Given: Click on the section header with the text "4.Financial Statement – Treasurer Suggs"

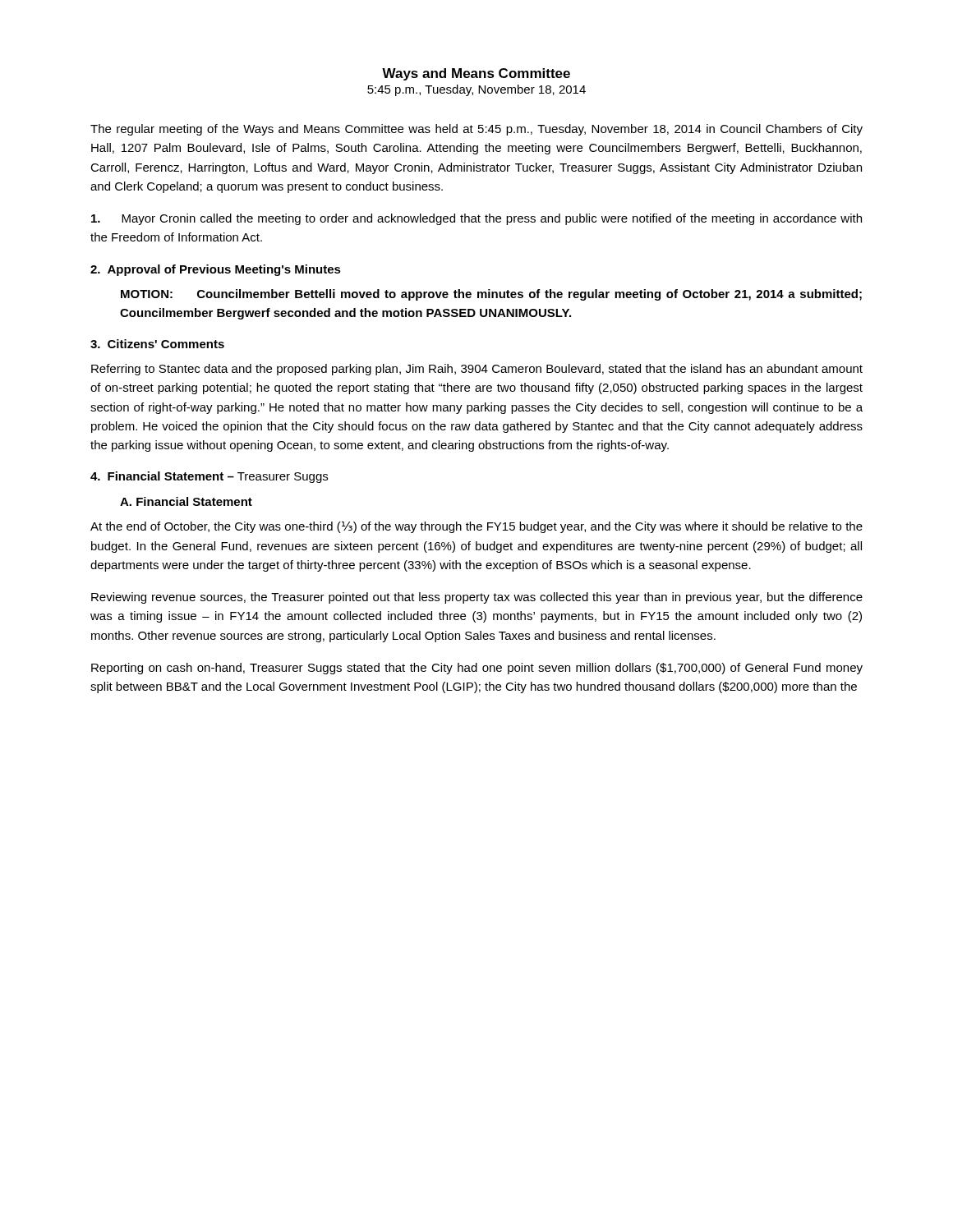Looking at the screenshot, I should (x=209, y=476).
